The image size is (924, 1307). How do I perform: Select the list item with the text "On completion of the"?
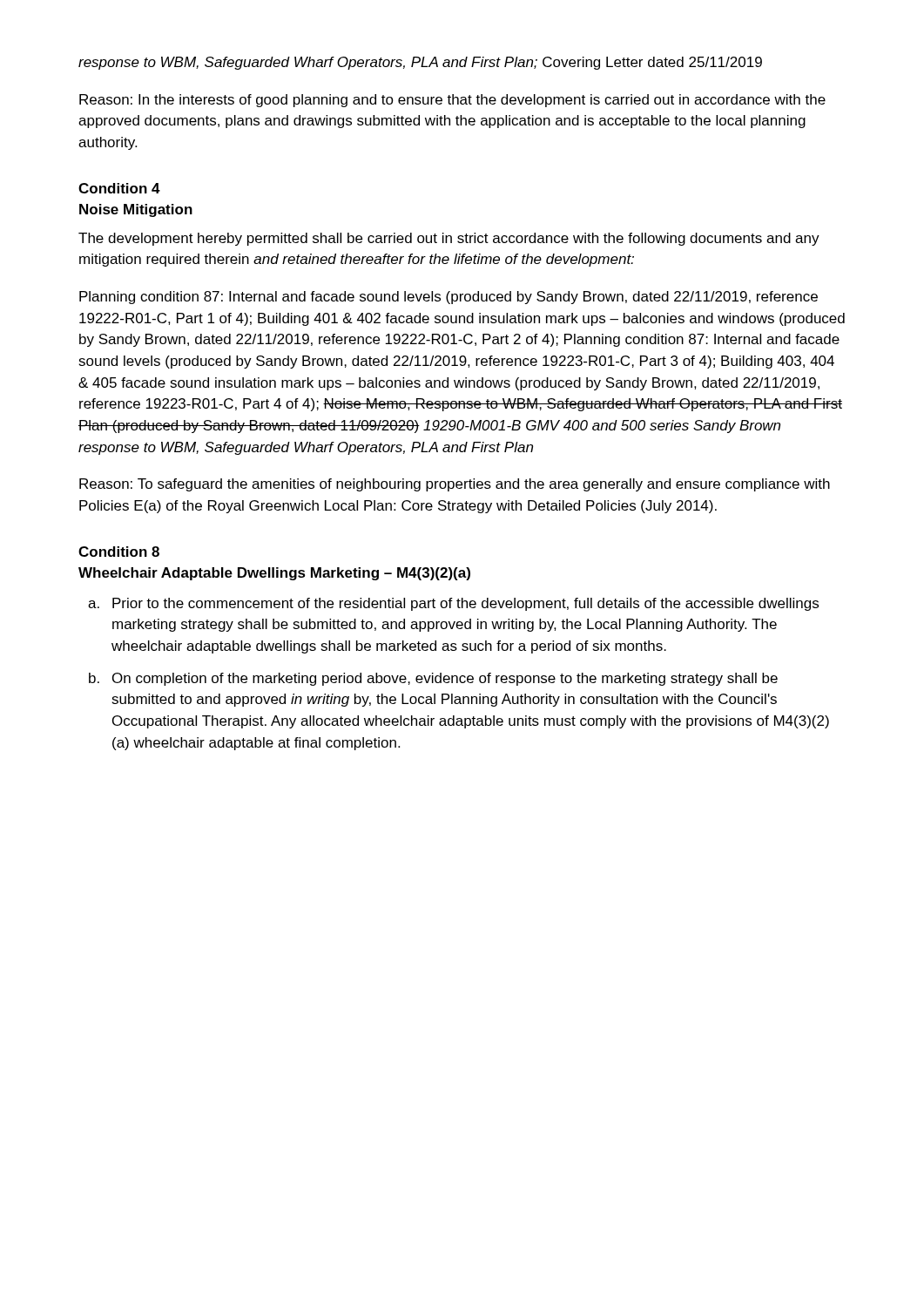pos(471,710)
